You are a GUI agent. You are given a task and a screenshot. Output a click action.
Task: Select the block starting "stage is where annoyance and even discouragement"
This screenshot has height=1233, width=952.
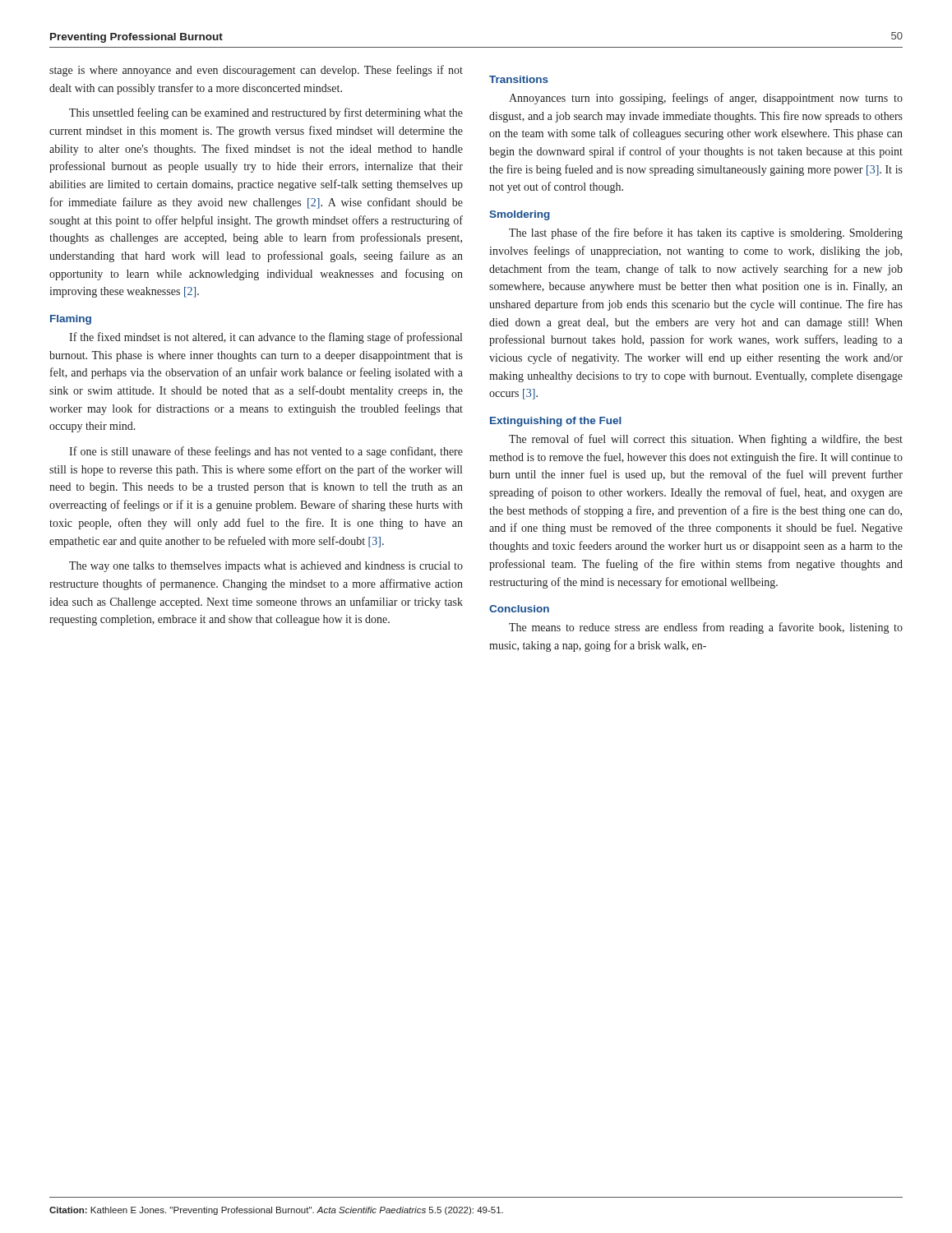pyautogui.click(x=256, y=79)
